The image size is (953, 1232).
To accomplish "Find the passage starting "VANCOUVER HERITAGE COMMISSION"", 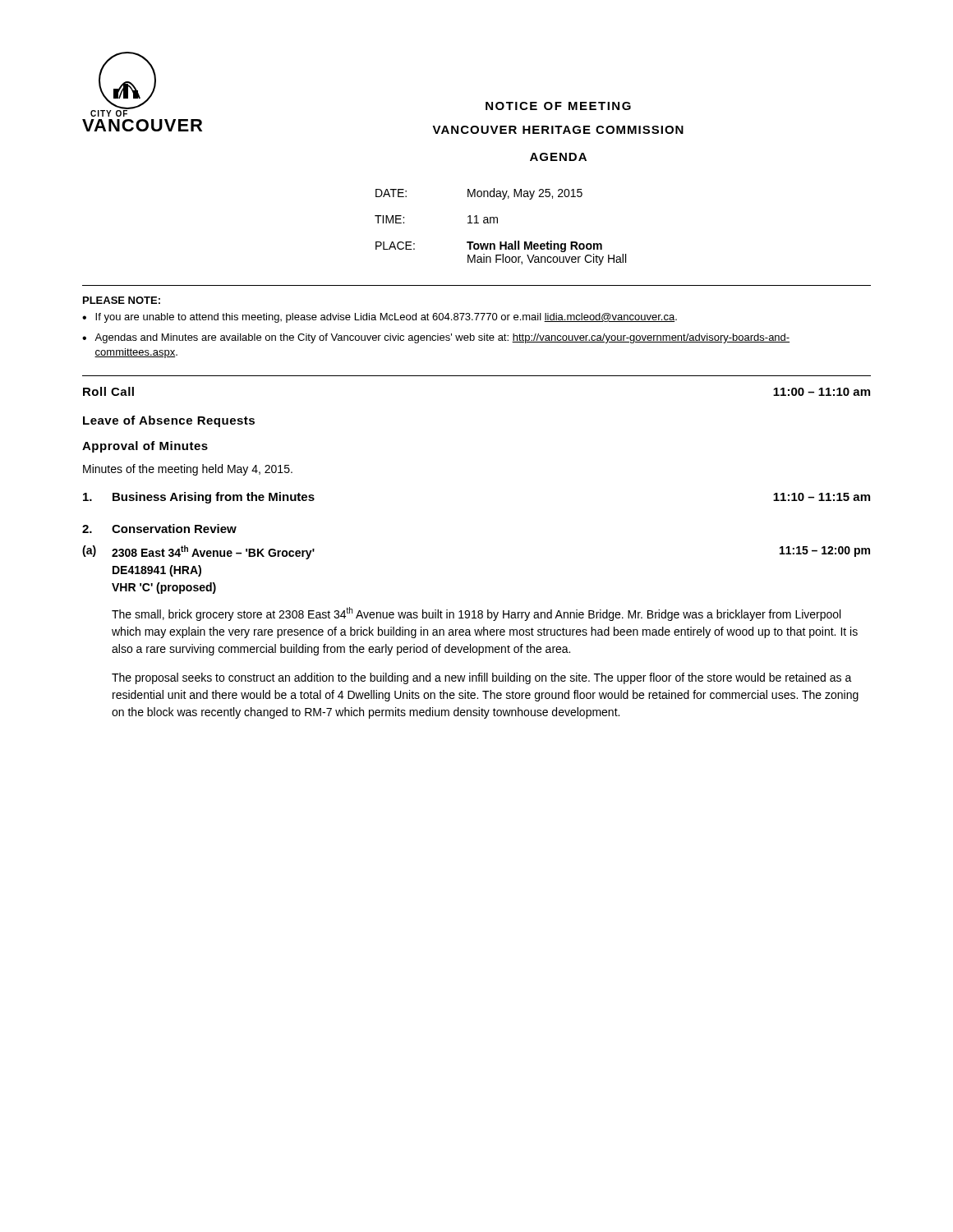I will pyautogui.click(x=559, y=129).
